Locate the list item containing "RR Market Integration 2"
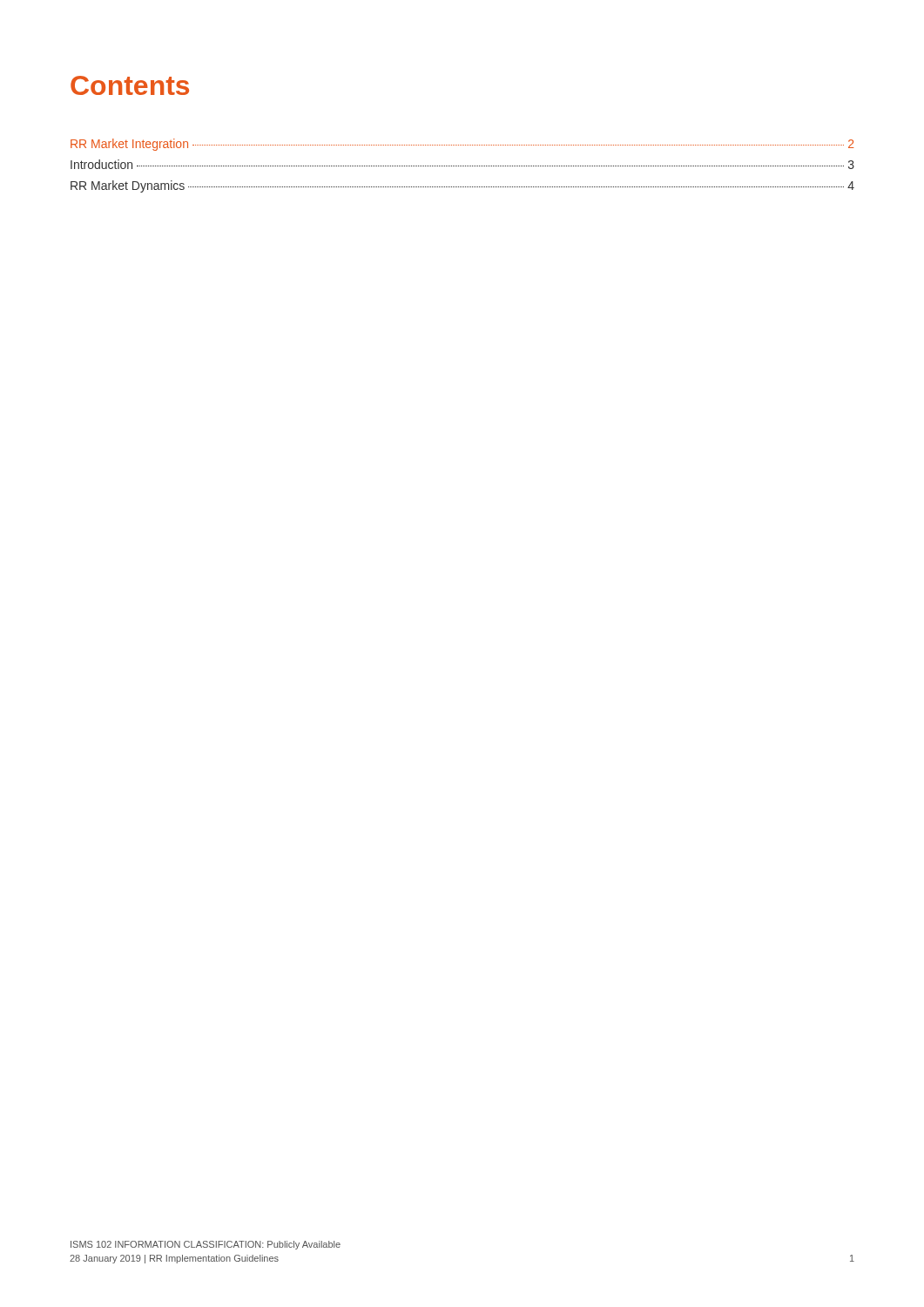The width and height of the screenshot is (924, 1307). point(462,144)
